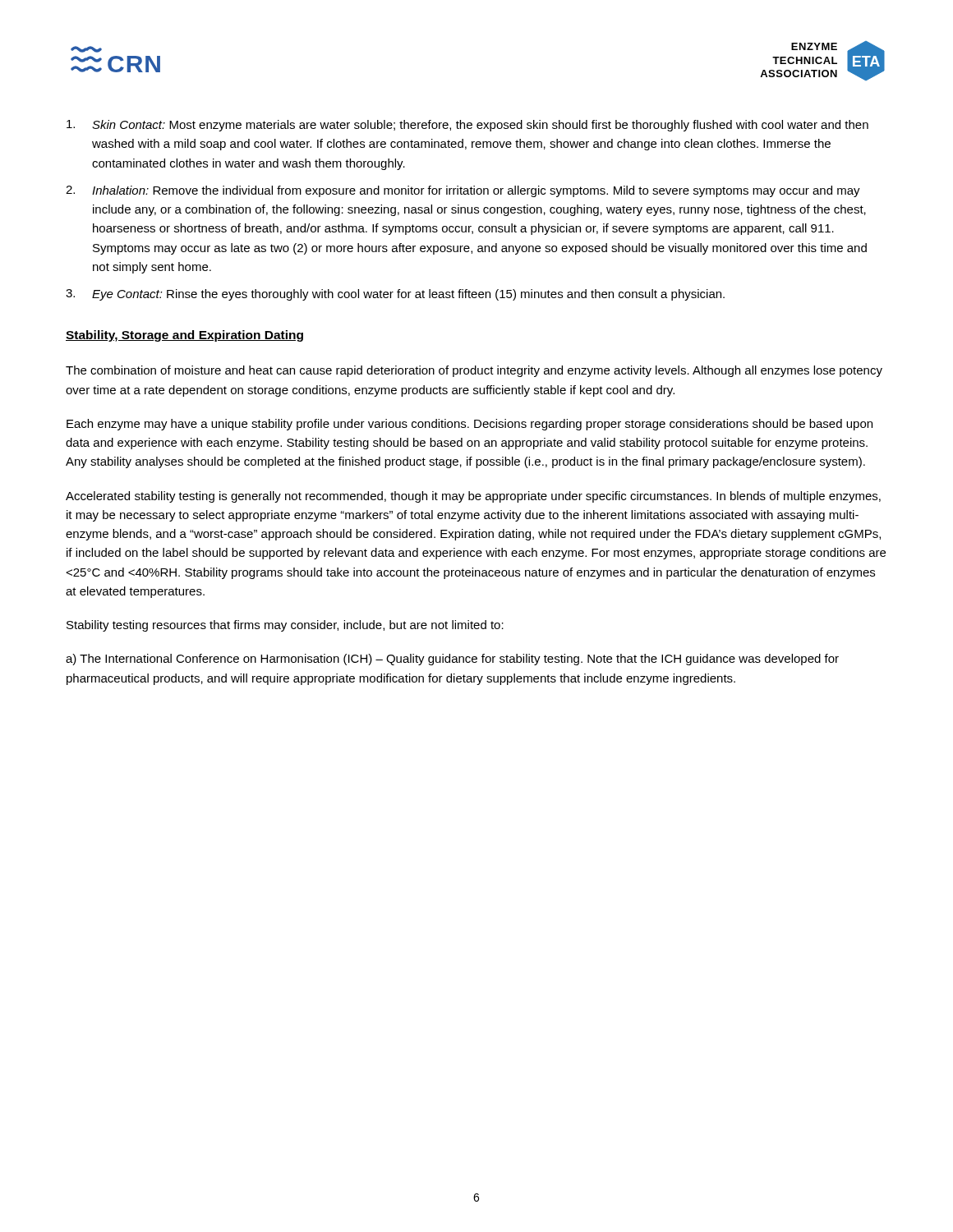The image size is (953, 1232).
Task: Point to the block beginning "The combination of moisture and"
Action: click(474, 380)
